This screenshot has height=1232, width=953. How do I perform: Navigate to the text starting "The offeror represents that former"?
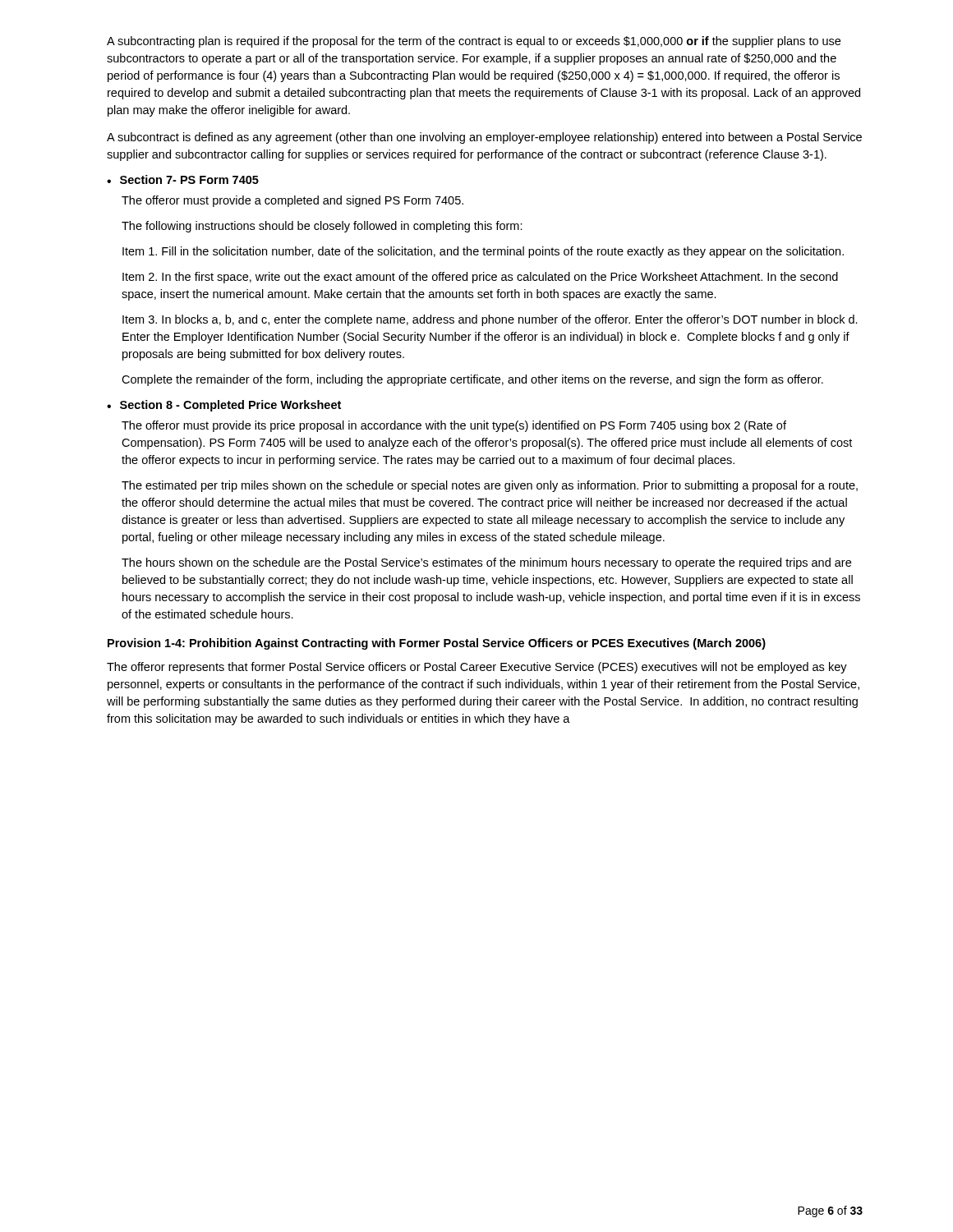485,694
